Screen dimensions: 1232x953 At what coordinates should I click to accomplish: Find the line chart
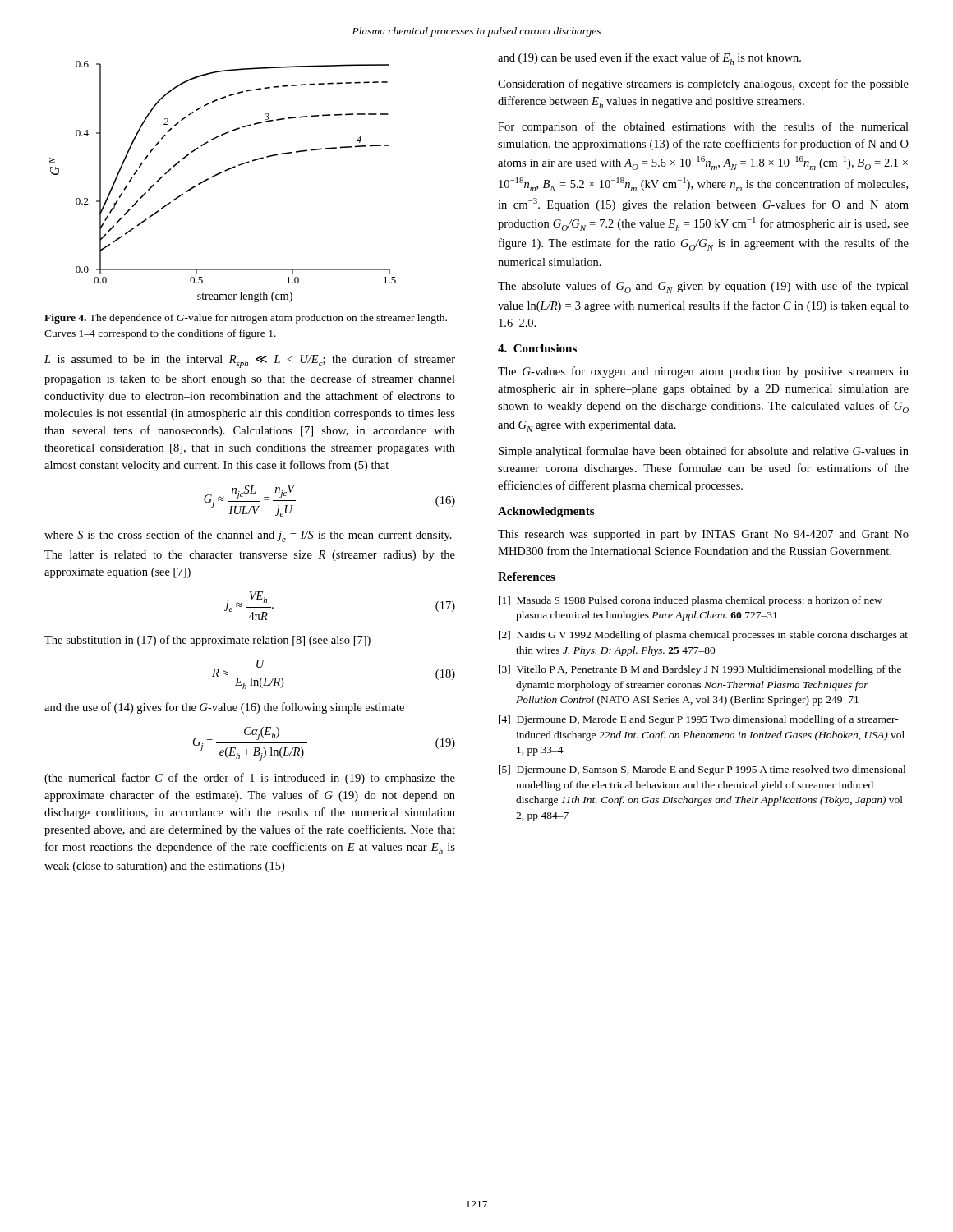point(250,177)
